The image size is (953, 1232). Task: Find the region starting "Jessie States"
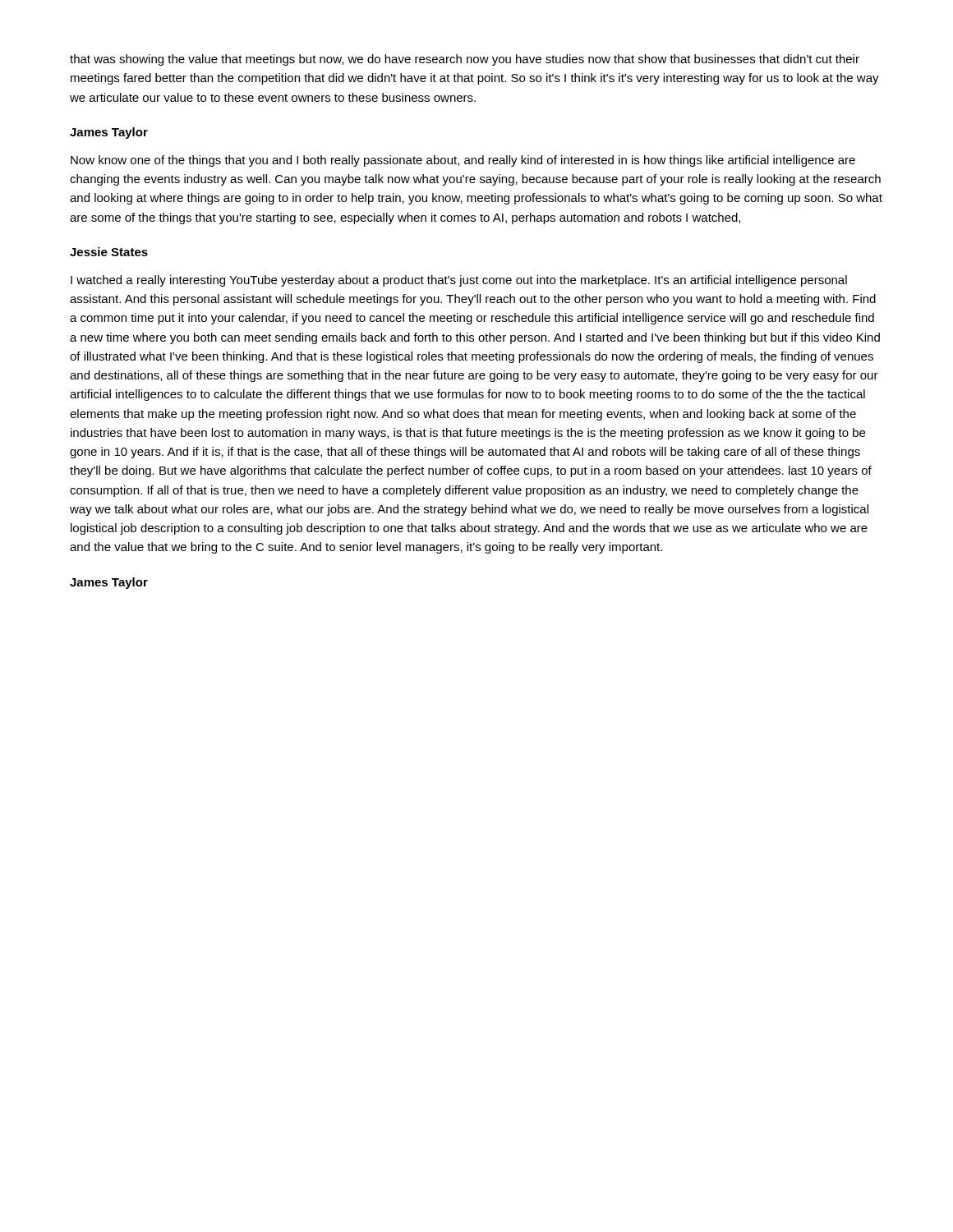109,252
